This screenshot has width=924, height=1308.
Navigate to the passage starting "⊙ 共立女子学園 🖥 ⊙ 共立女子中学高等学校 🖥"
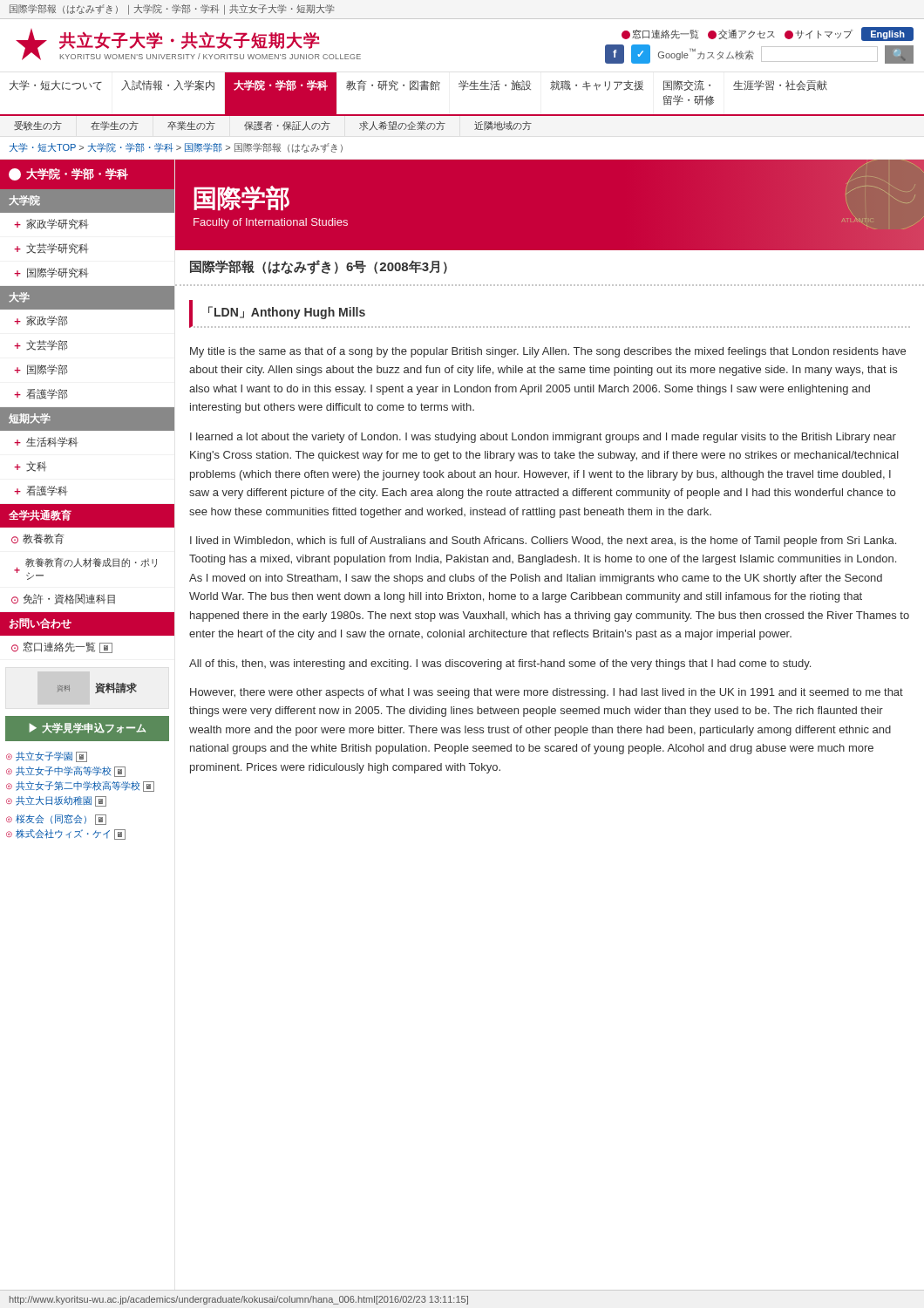coord(87,795)
